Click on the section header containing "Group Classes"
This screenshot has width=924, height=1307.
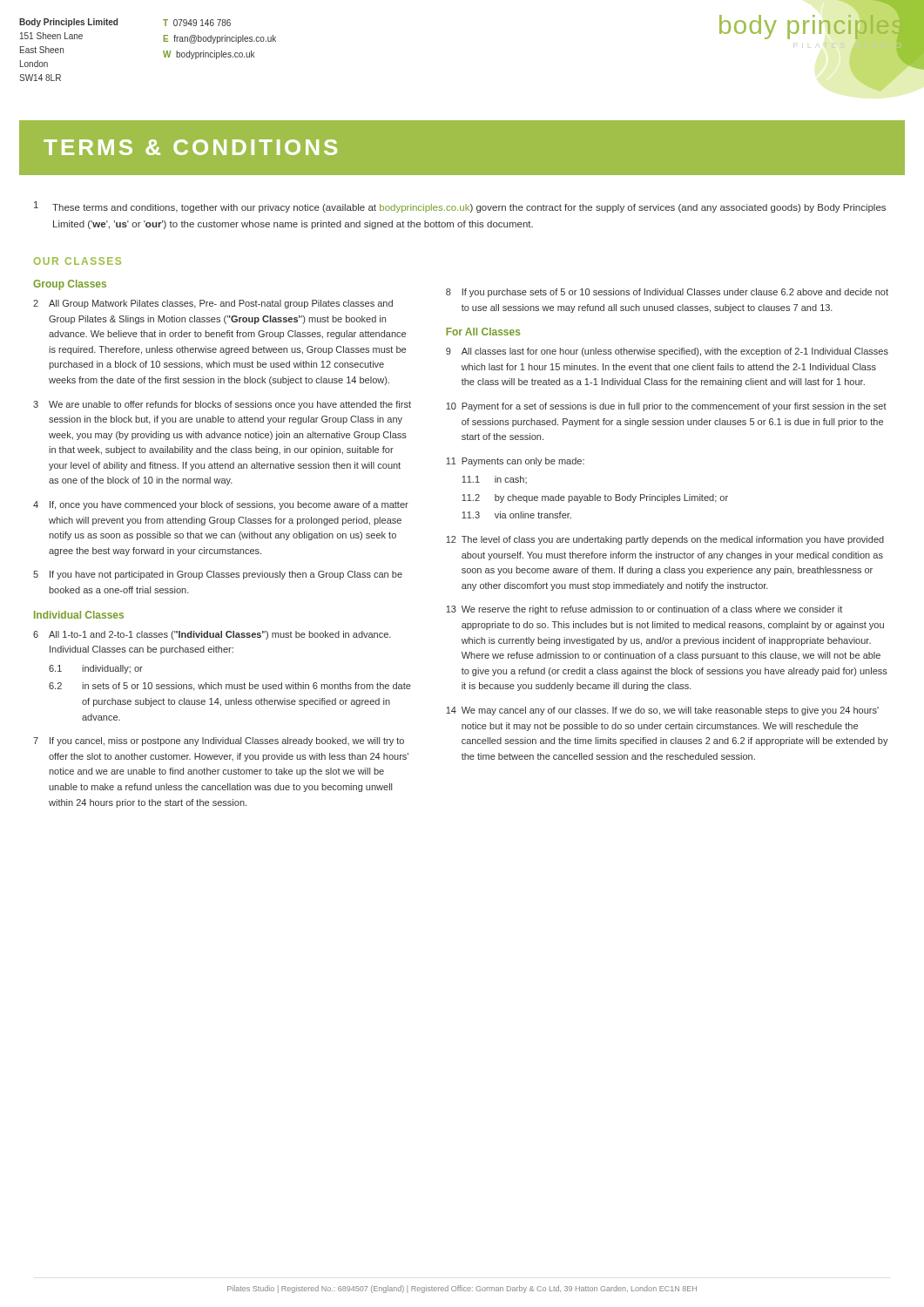click(x=70, y=284)
